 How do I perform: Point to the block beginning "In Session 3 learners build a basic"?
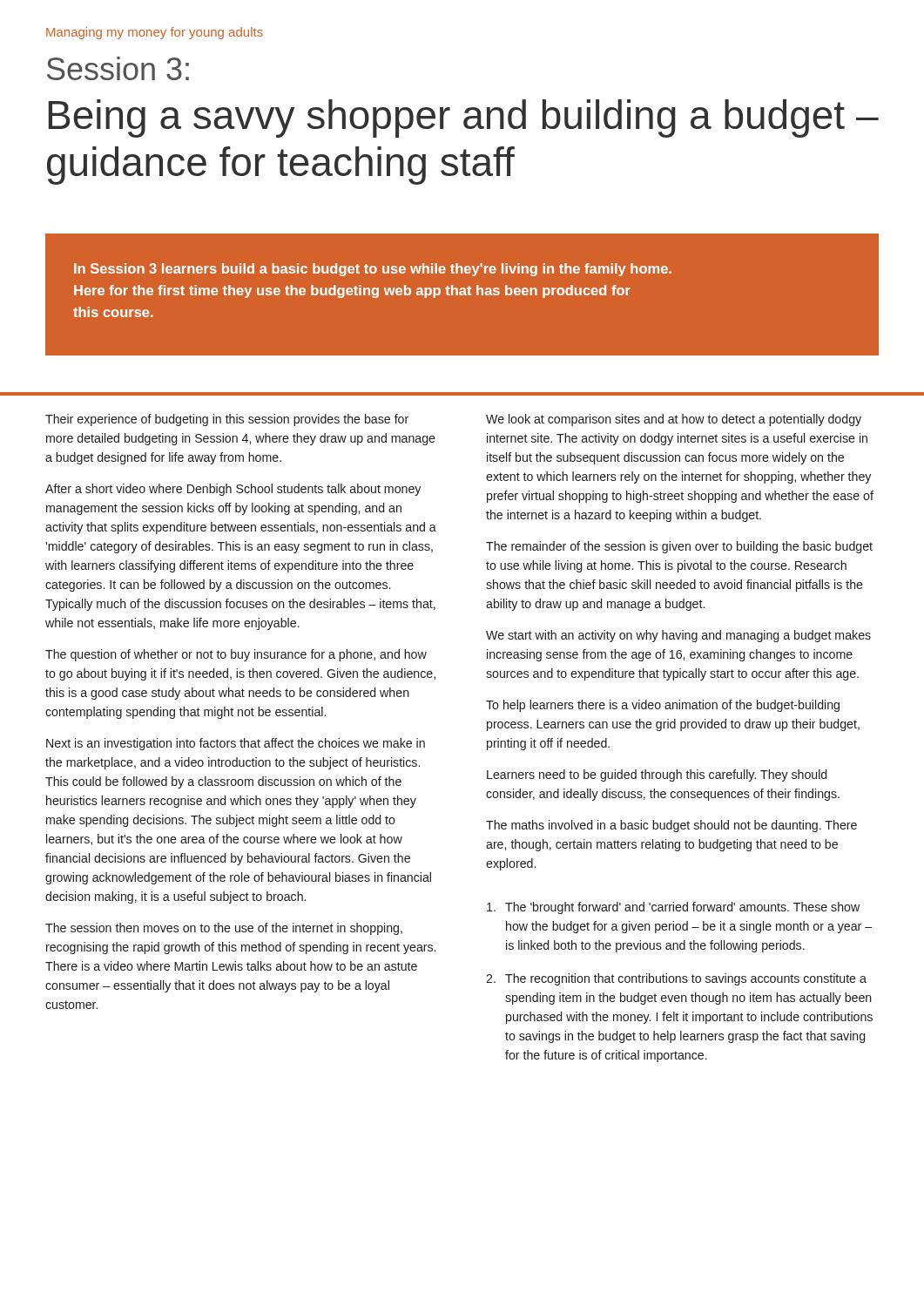[462, 290]
